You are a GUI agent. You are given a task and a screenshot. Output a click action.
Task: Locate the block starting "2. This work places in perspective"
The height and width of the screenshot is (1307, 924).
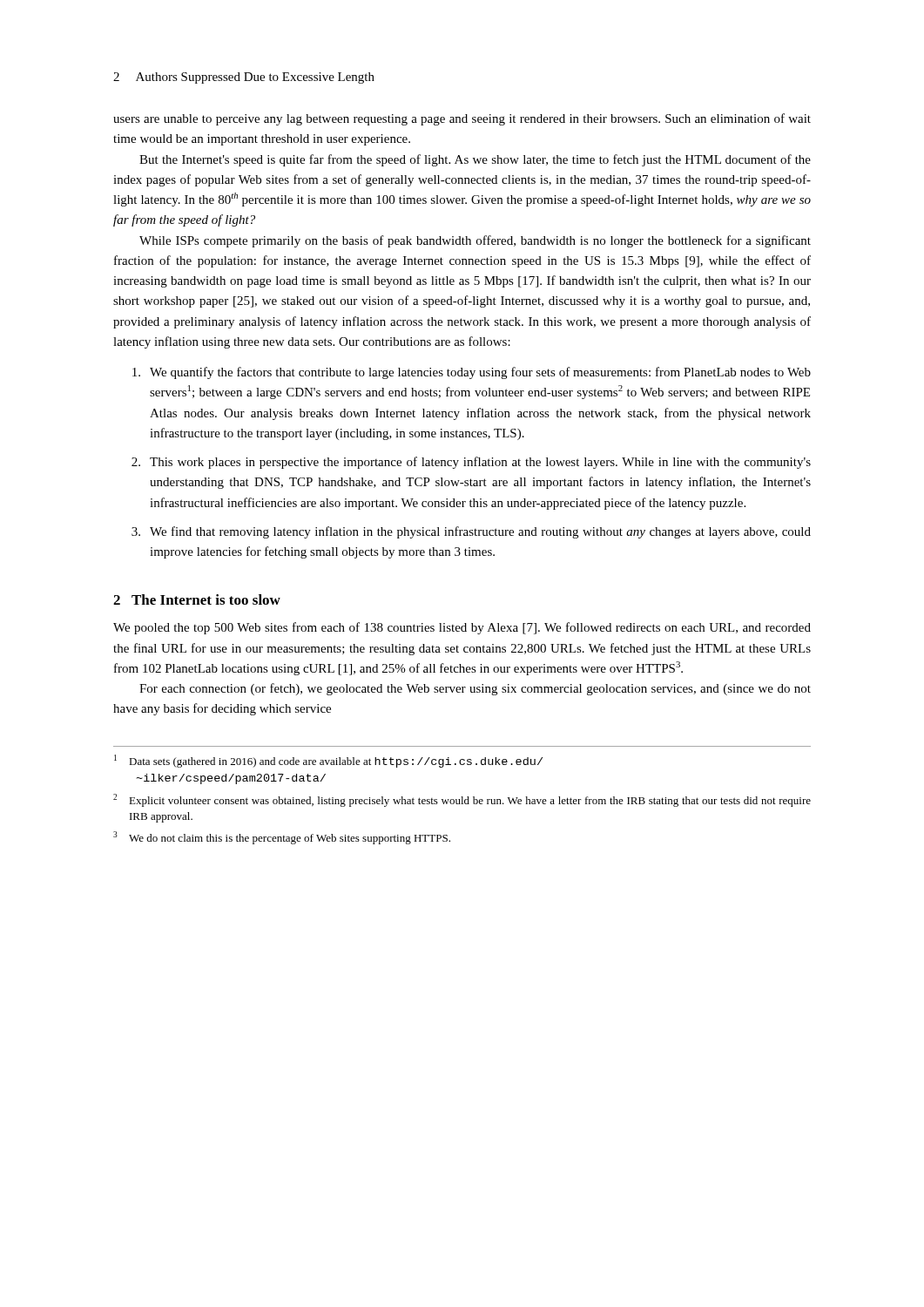[462, 483]
